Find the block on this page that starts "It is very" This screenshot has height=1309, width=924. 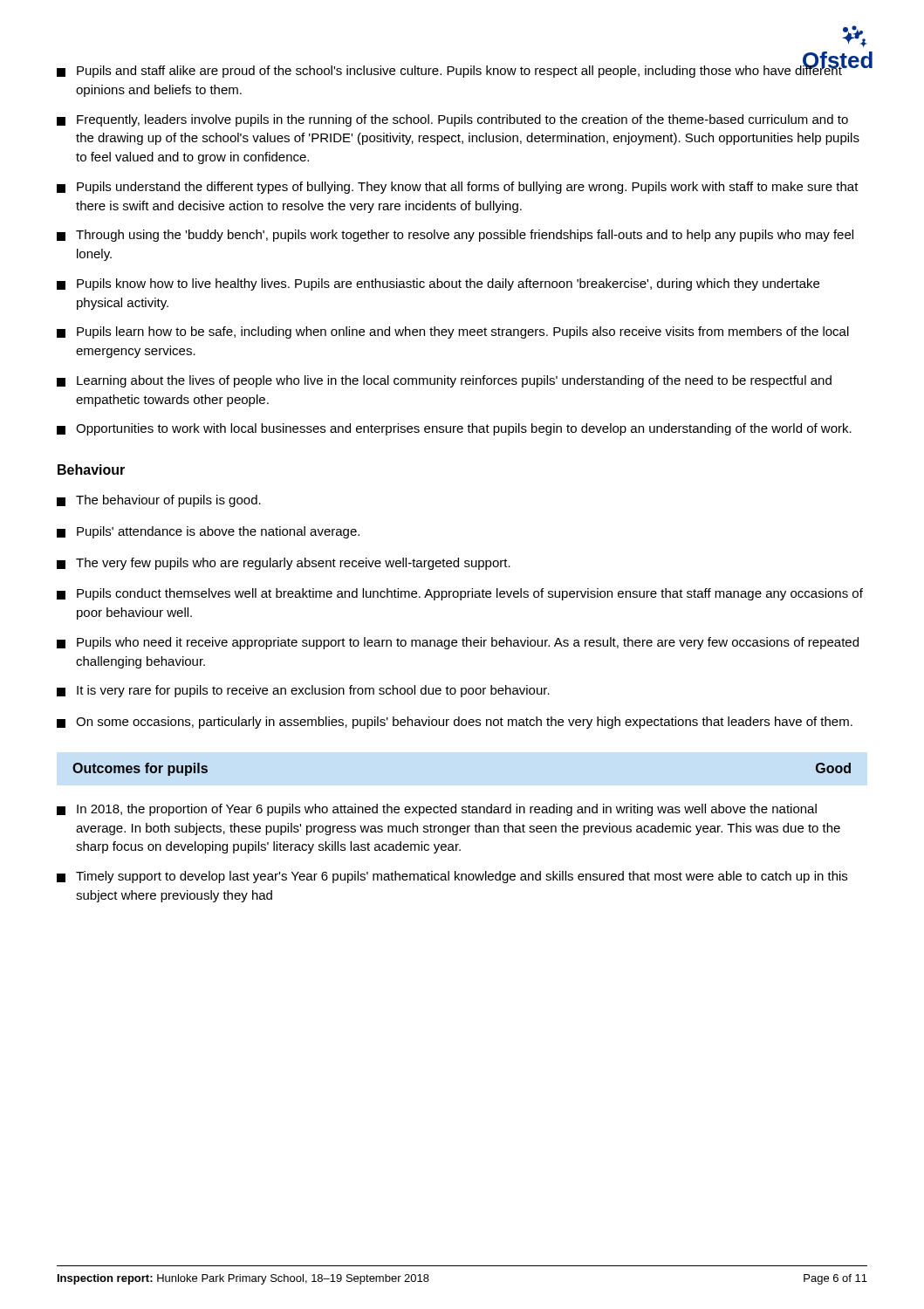click(x=462, y=691)
